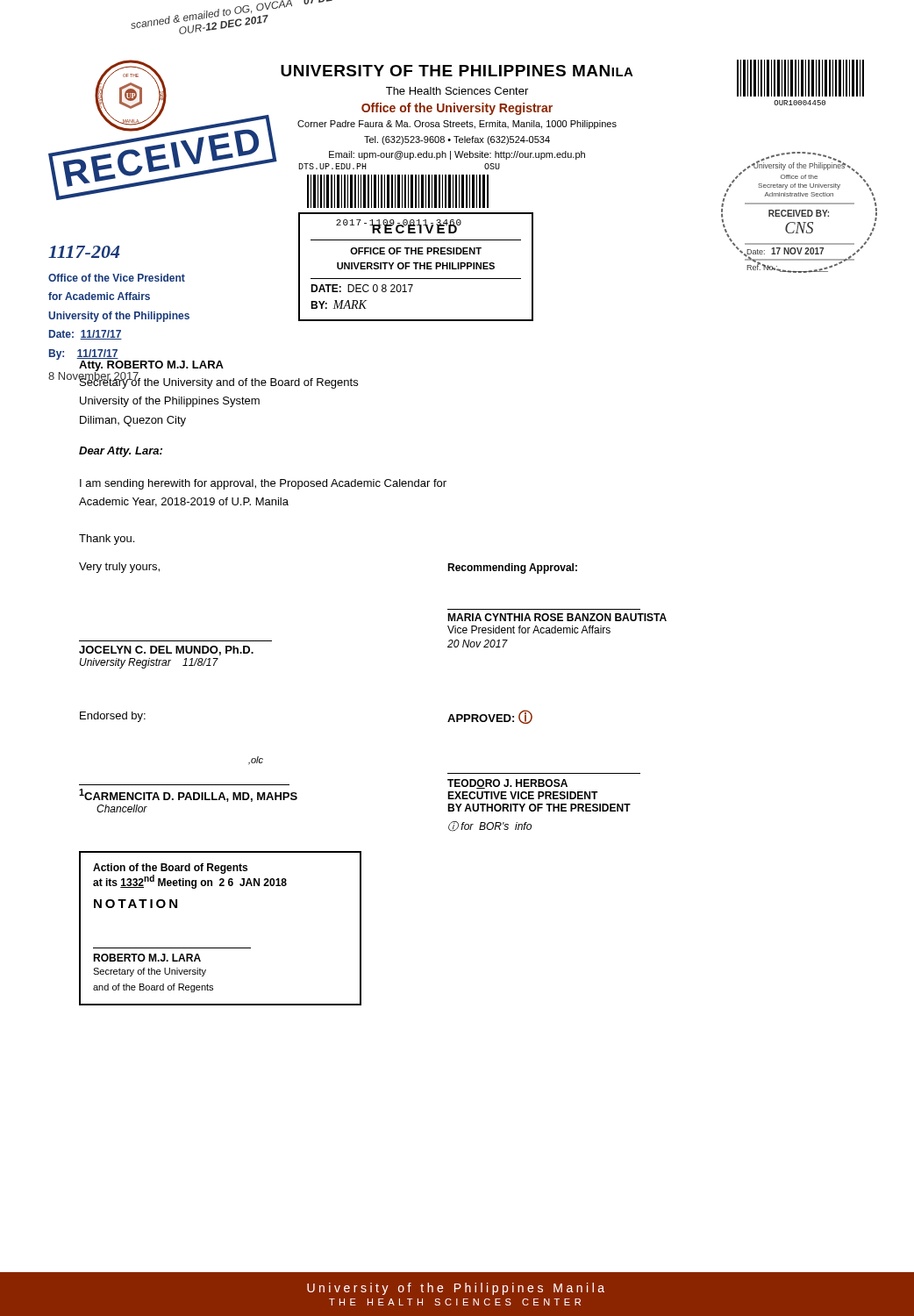914x1316 pixels.
Task: Locate the text "UNIVERSITY OF THE PHILIPPINES MANILA"
Action: coord(457,71)
